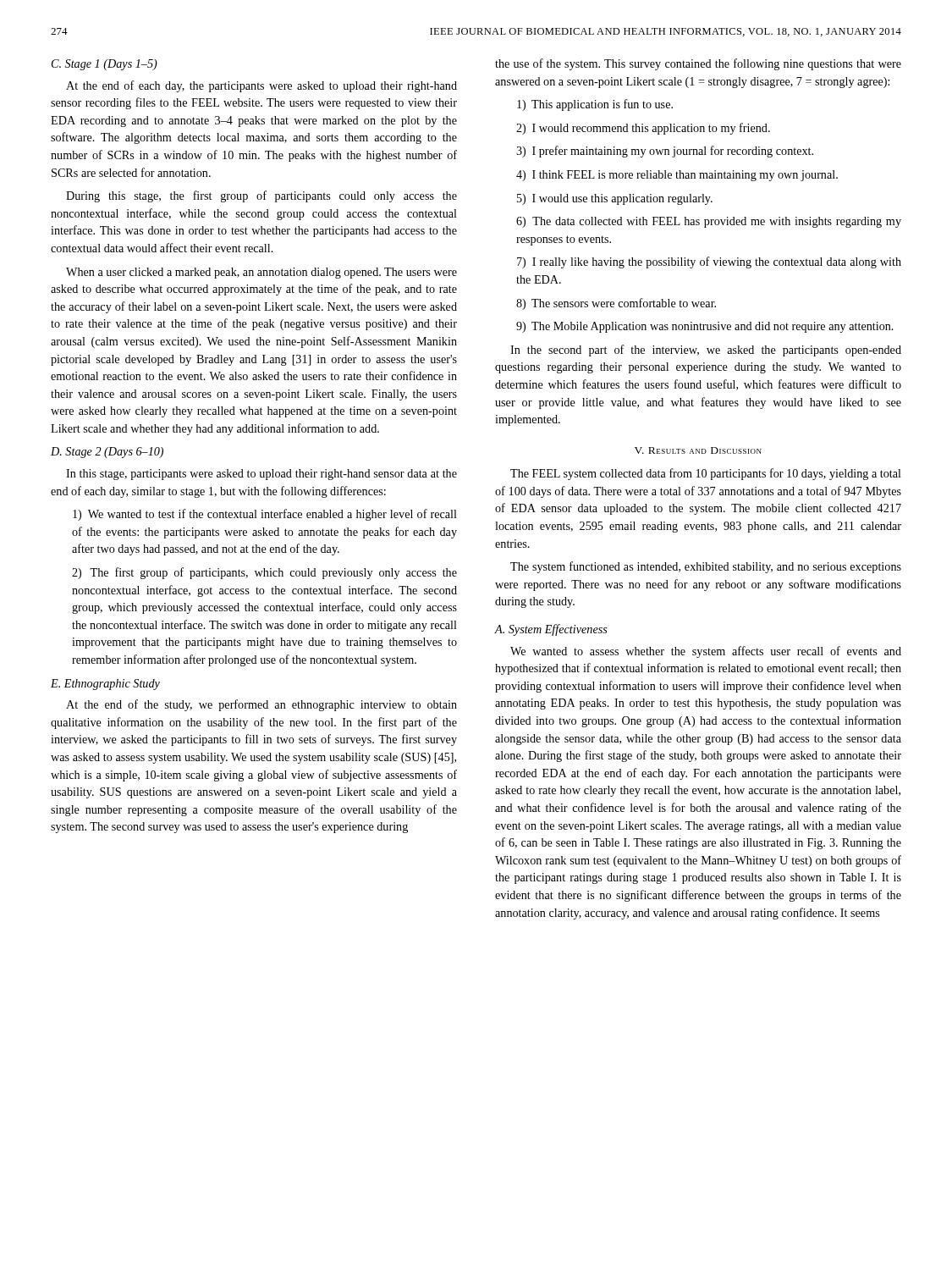Find the text block starting "6) The data collected with"
This screenshot has width=952, height=1270.
[698, 230]
